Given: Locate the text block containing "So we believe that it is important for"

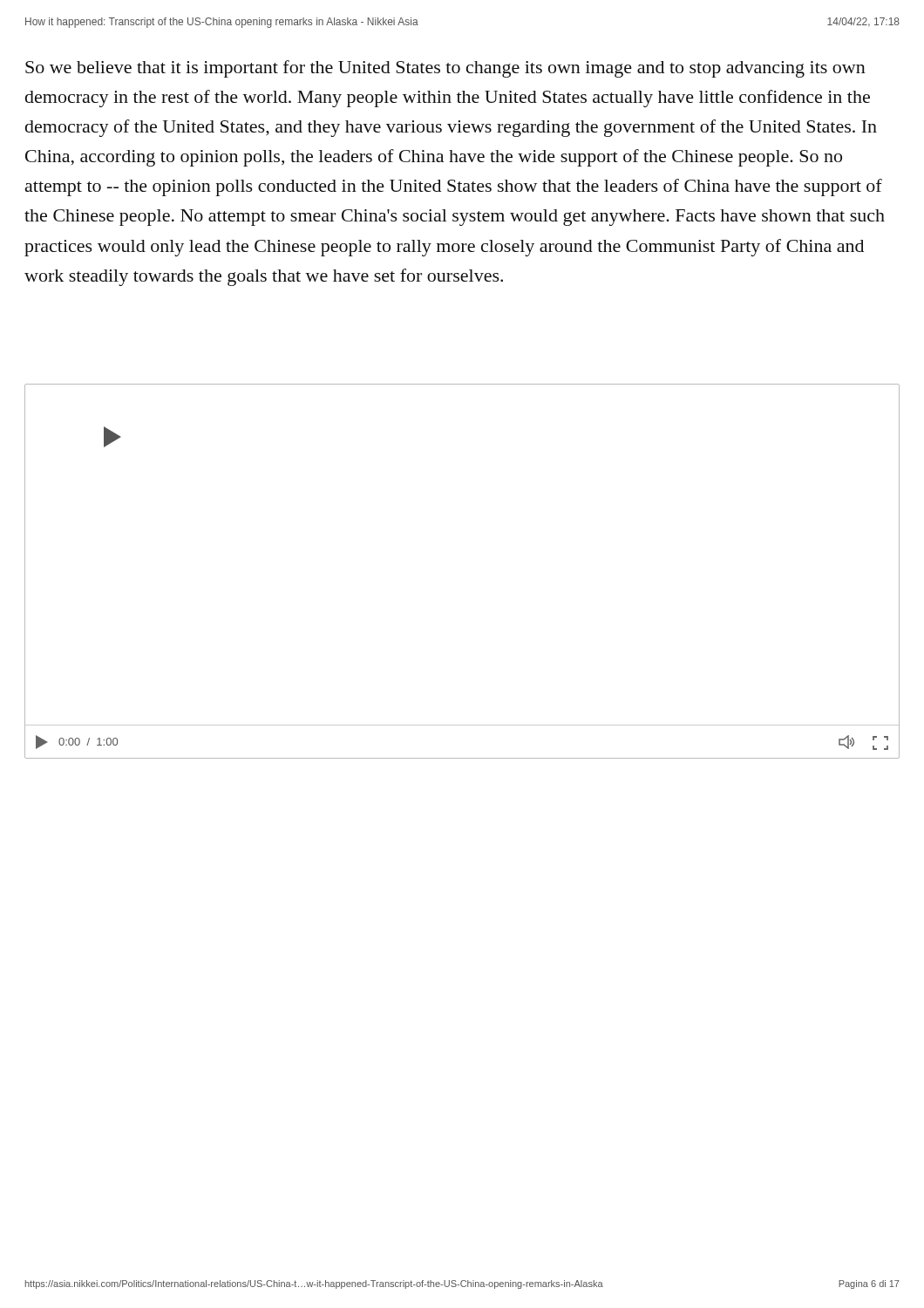Looking at the screenshot, I should [455, 171].
